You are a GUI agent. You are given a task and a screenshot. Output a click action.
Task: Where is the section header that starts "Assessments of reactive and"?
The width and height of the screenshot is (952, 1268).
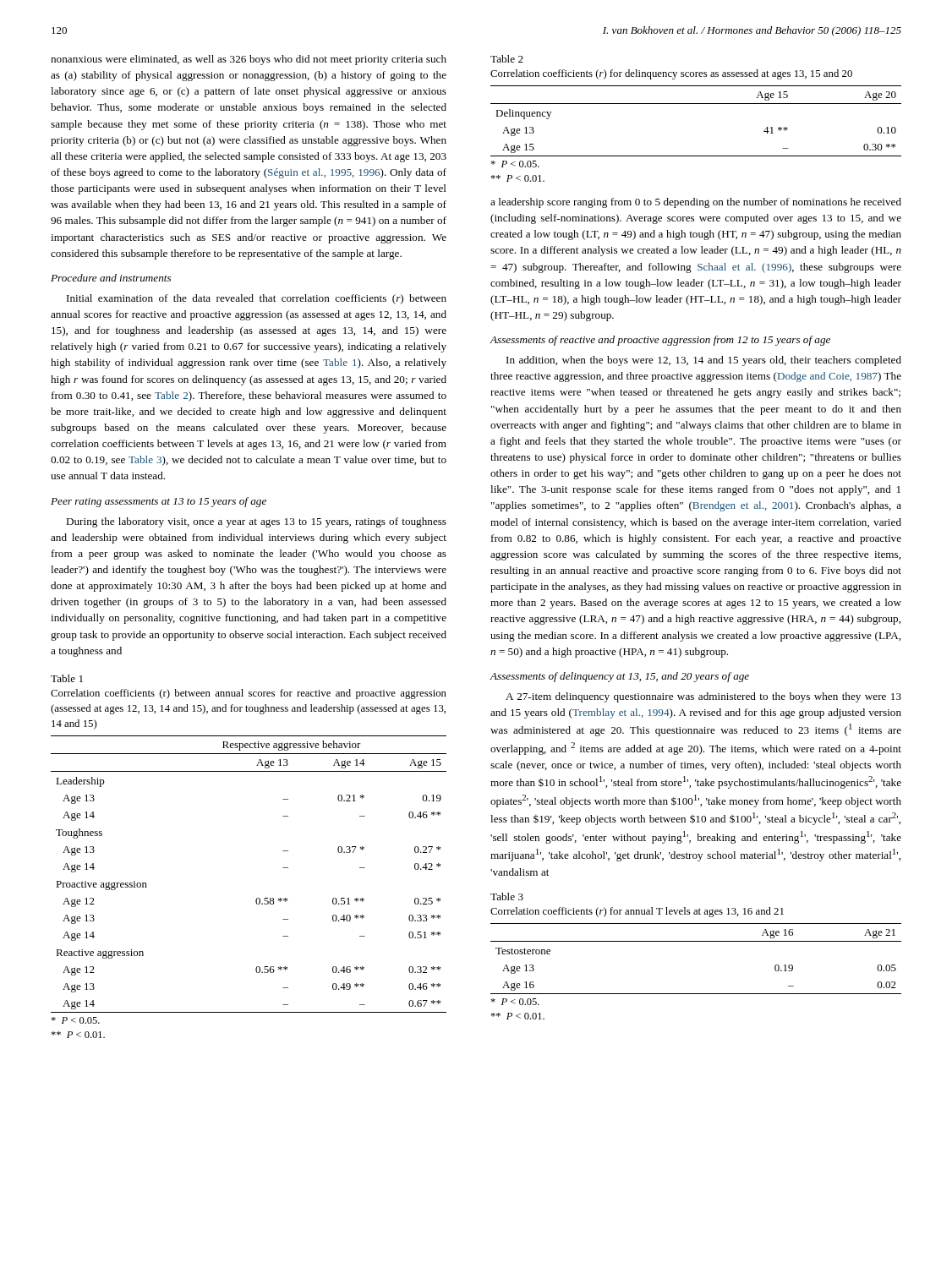coord(660,340)
